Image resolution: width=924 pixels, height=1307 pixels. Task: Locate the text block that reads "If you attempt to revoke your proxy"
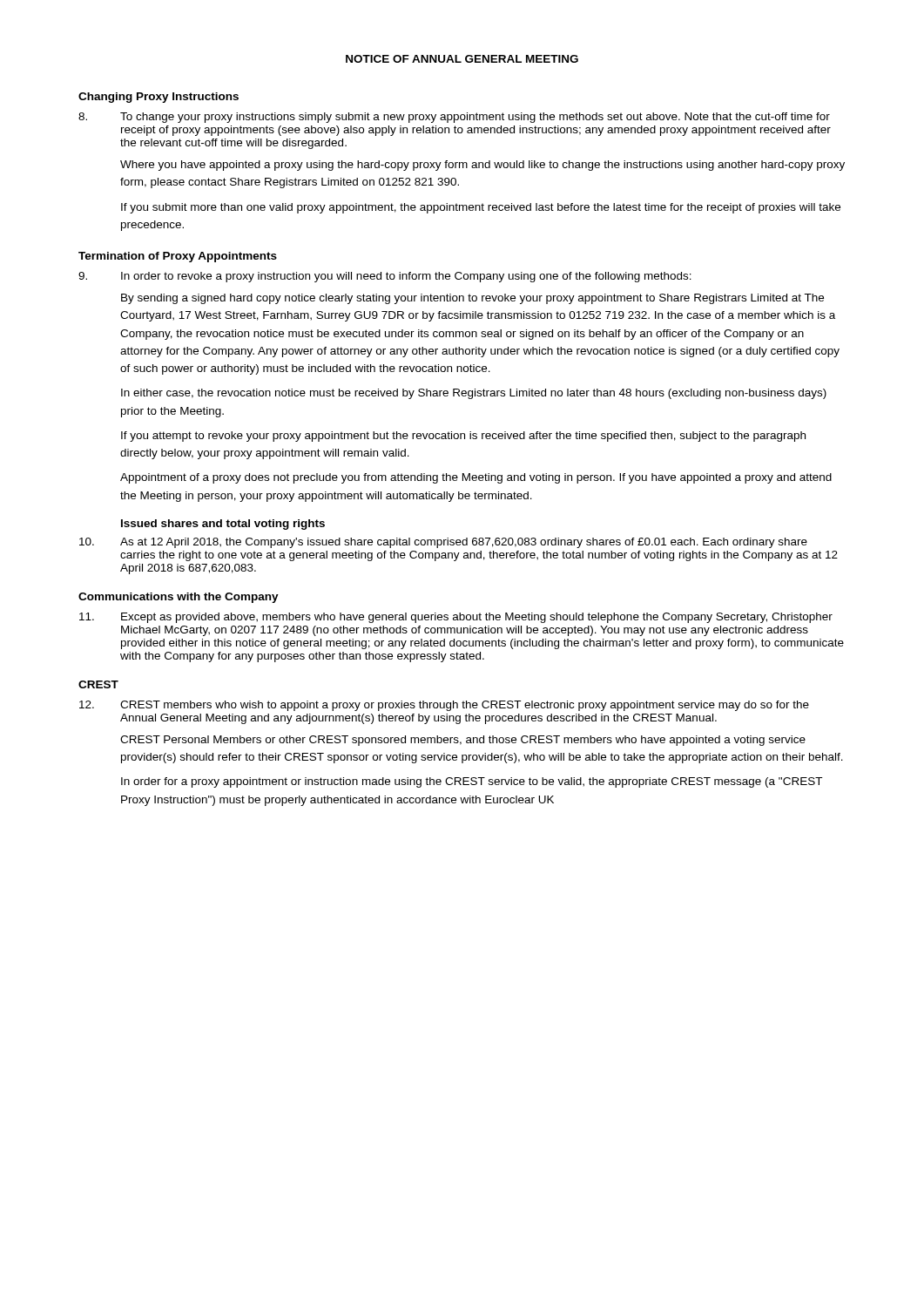coord(463,444)
